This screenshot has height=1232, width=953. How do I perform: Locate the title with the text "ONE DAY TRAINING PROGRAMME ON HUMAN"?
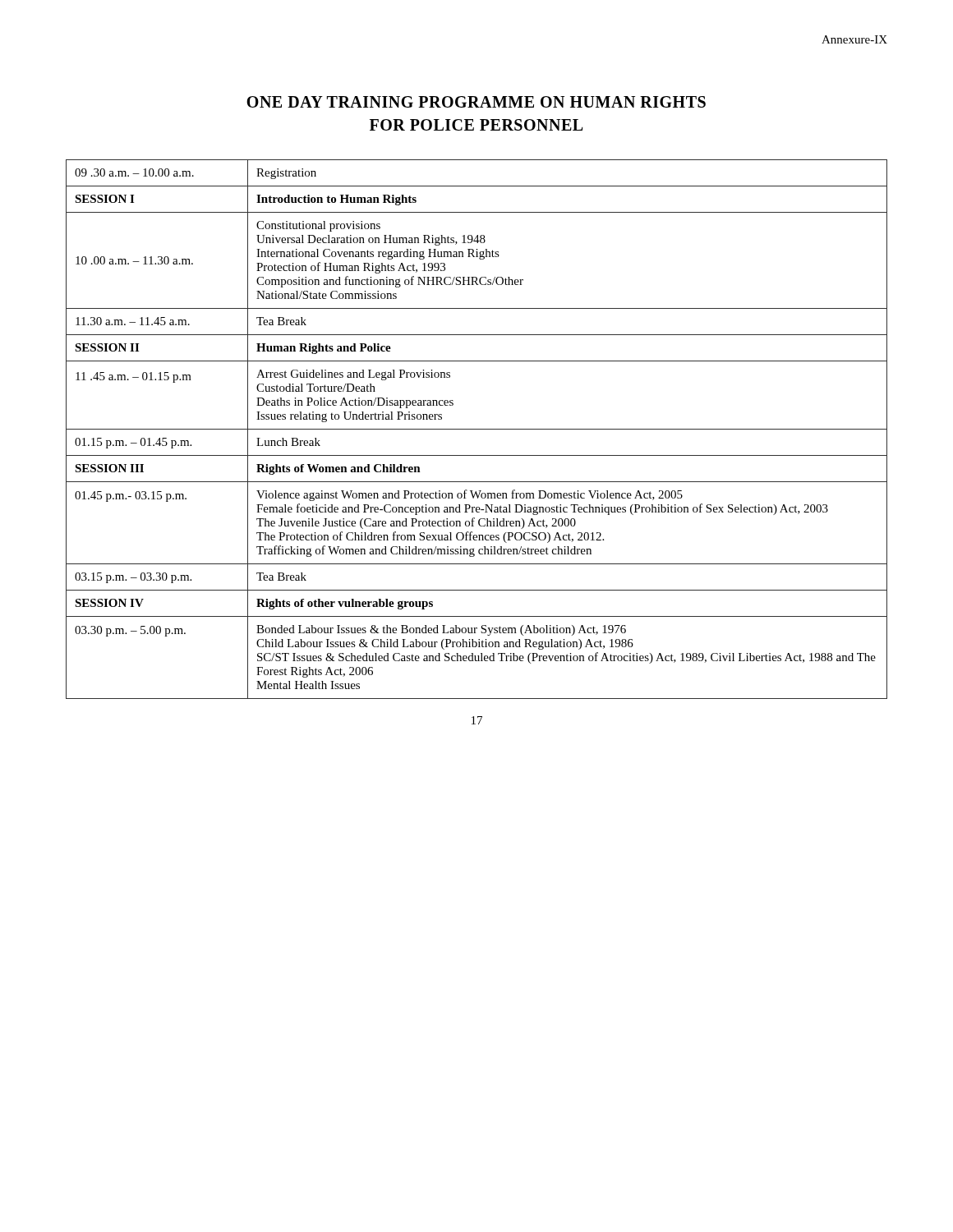(x=476, y=113)
